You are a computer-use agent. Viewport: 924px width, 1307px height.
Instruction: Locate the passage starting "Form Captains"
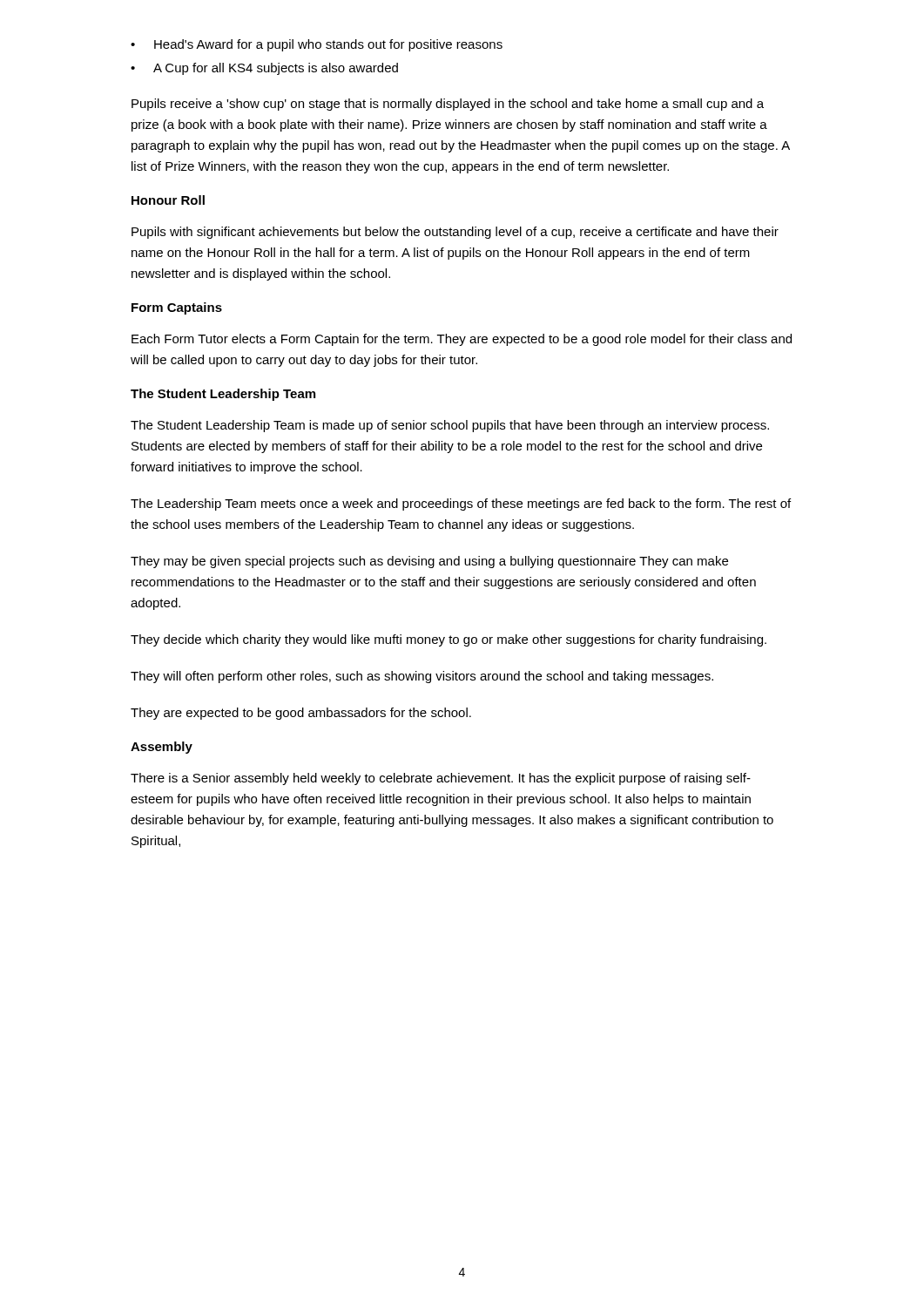176,307
